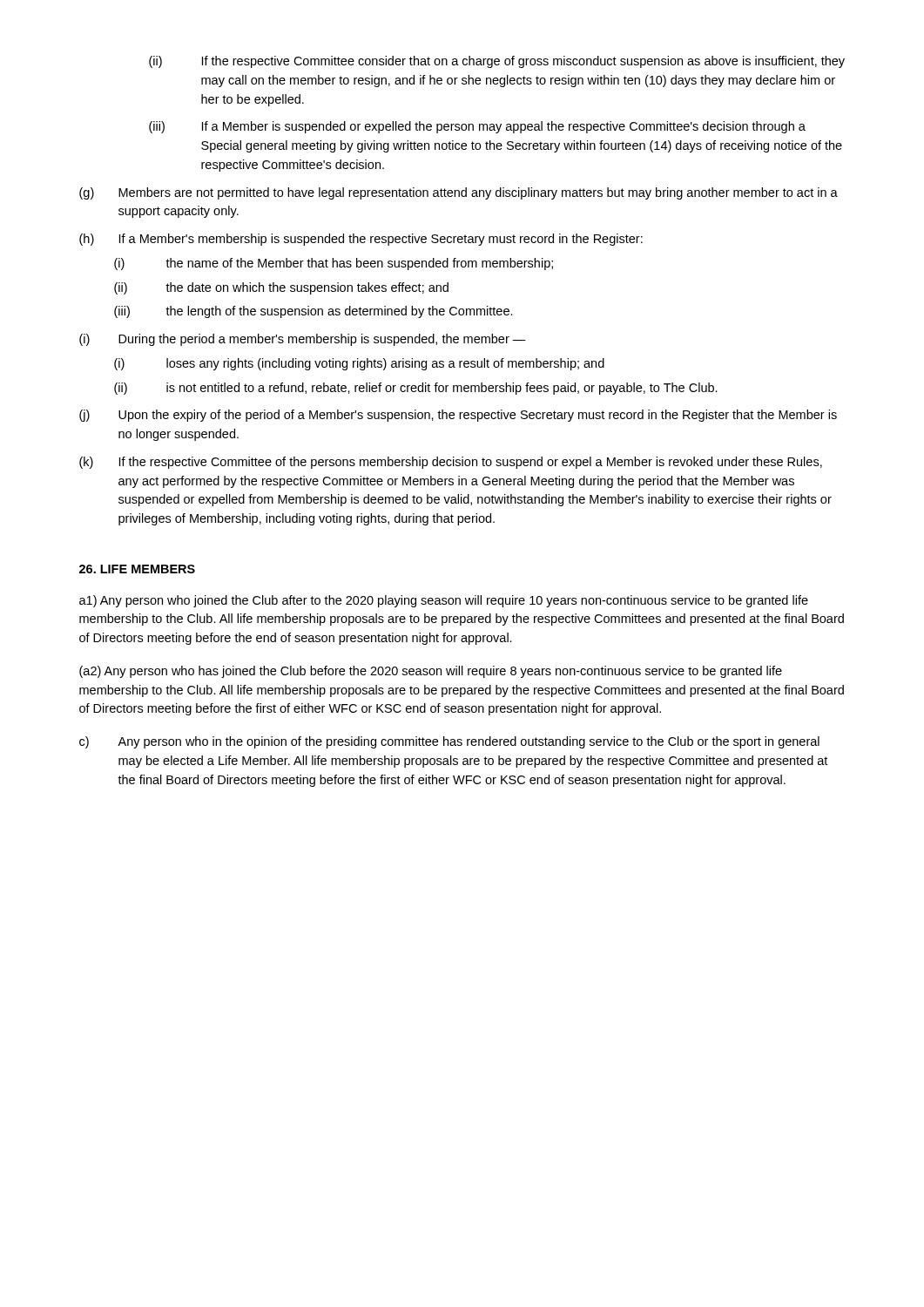Click the passage that begins "(i) During the period a member's membership"
This screenshot has height=1307, width=924.
462,340
